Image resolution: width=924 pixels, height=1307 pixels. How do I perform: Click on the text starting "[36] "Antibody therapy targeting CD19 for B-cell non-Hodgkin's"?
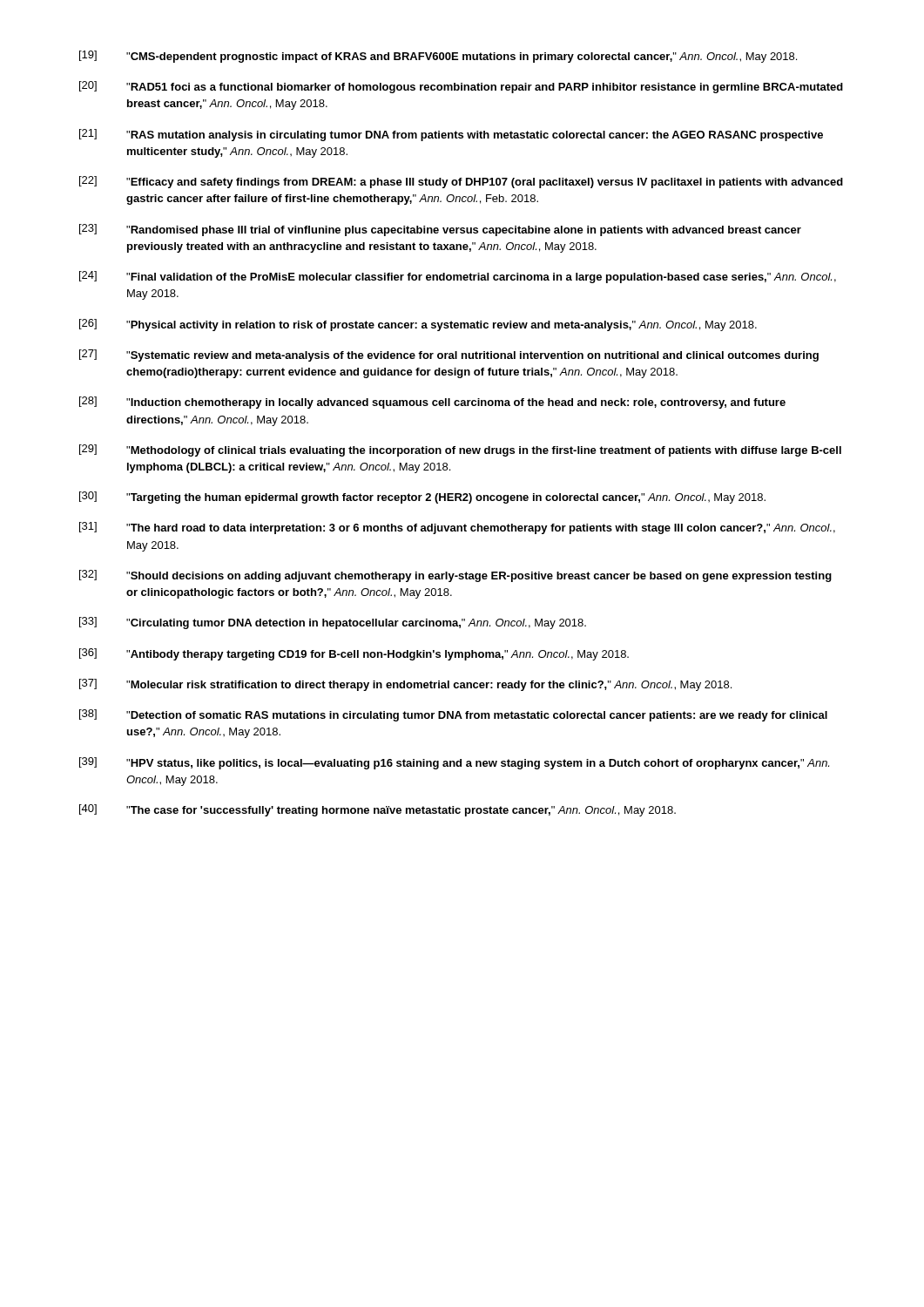[354, 654]
